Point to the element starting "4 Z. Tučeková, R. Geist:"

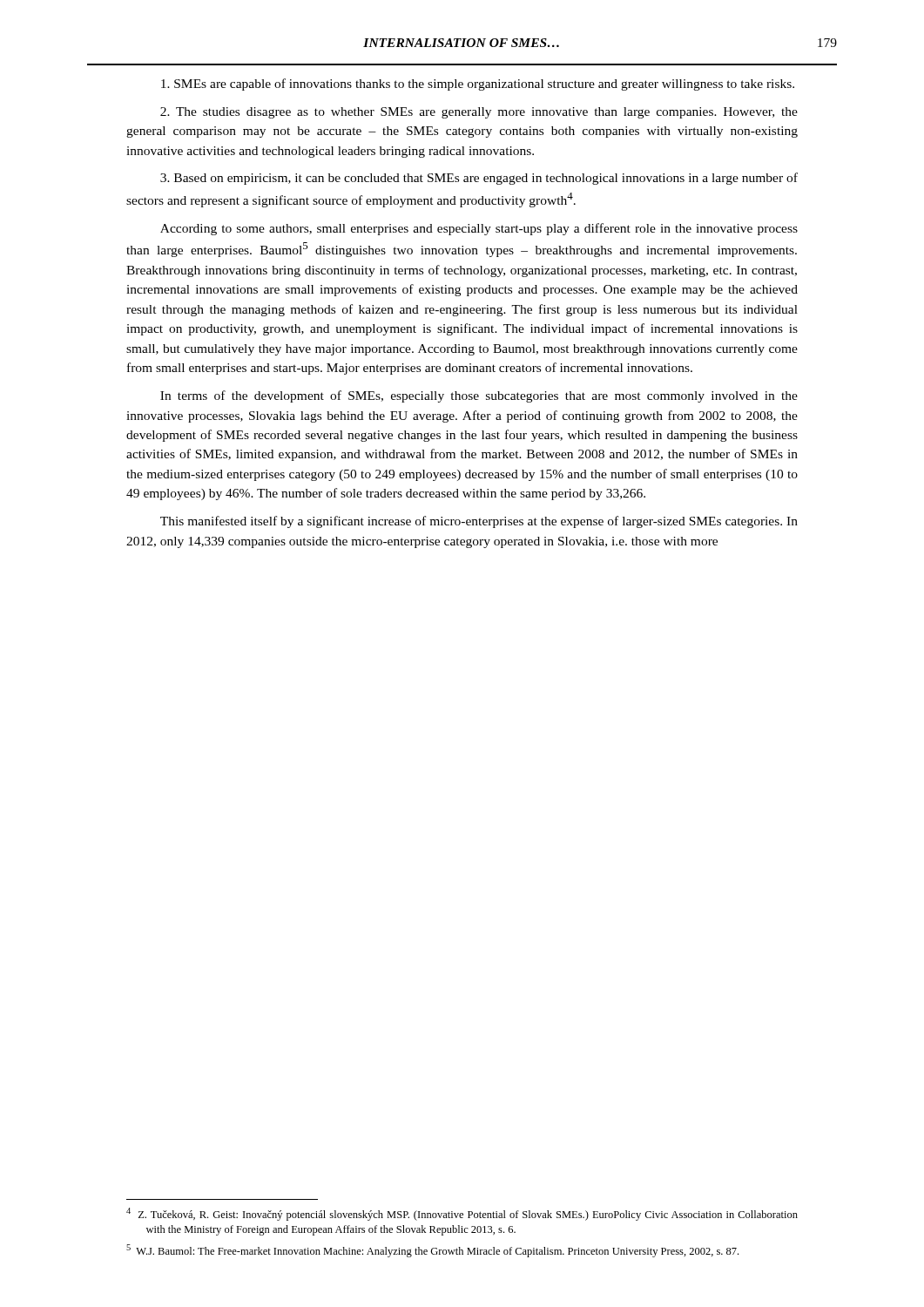point(462,1221)
